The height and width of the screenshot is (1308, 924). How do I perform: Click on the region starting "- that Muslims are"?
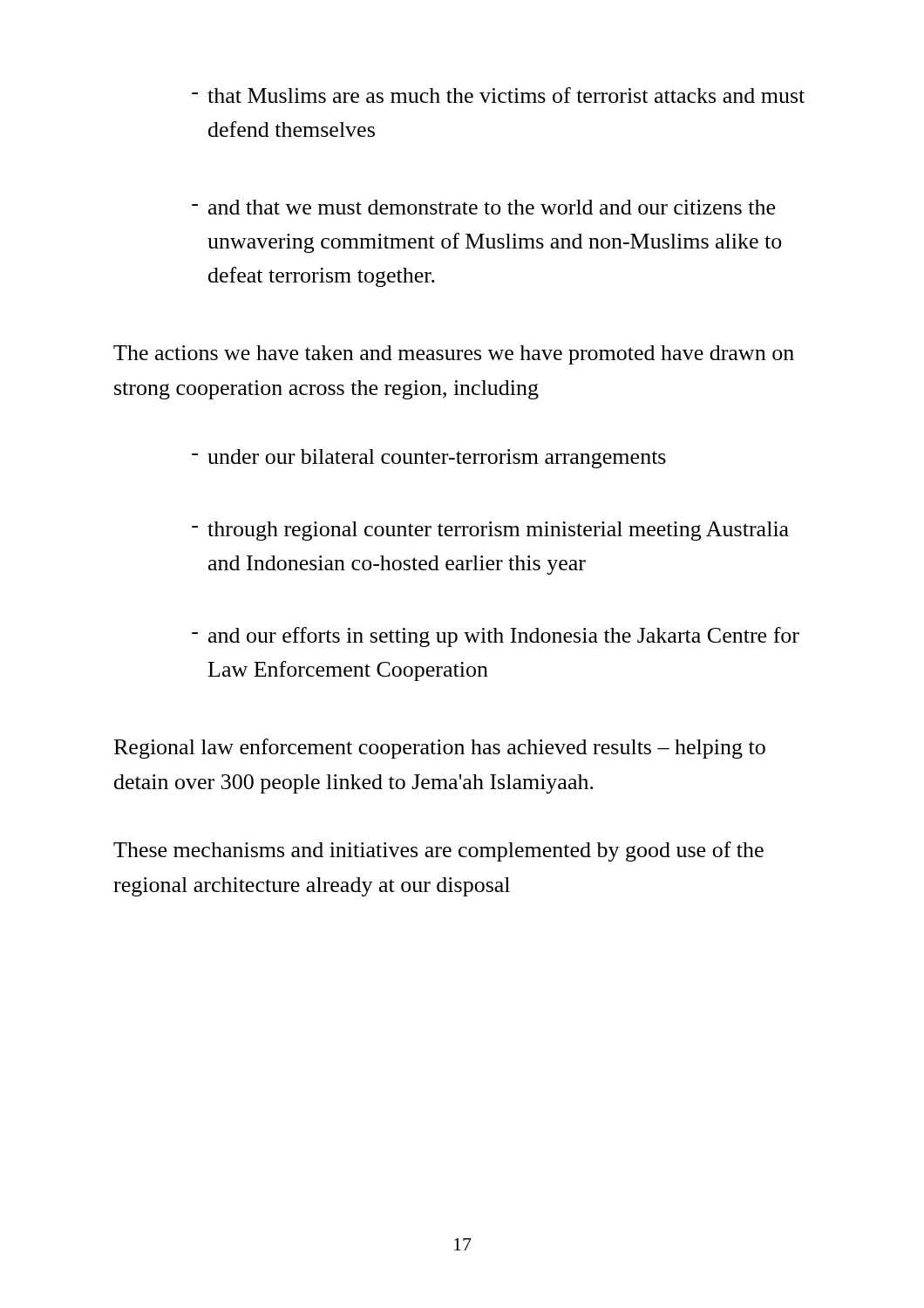click(488, 112)
